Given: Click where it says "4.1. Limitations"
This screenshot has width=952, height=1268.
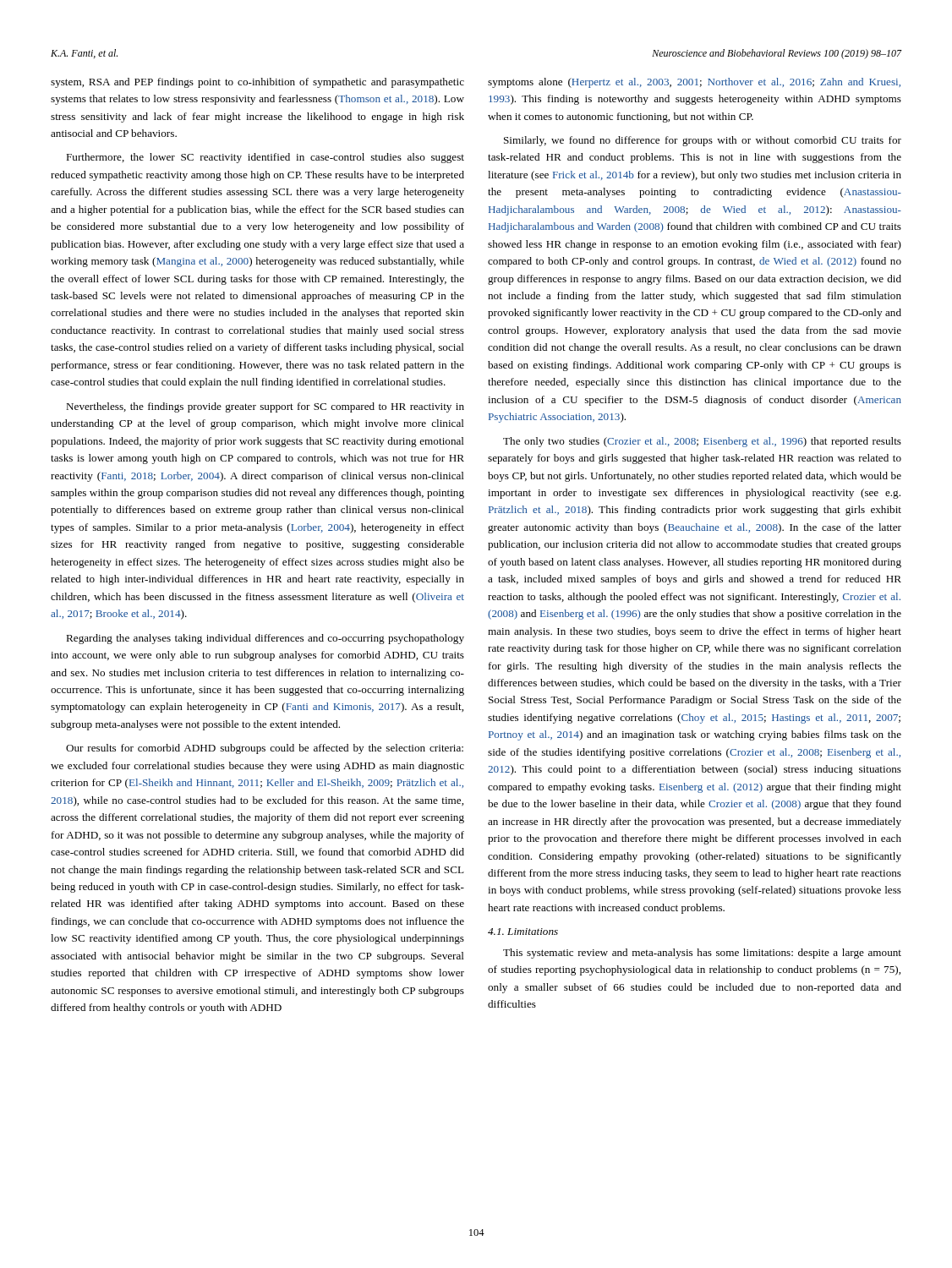Looking at the screenshot, I should tap(523, 932).
